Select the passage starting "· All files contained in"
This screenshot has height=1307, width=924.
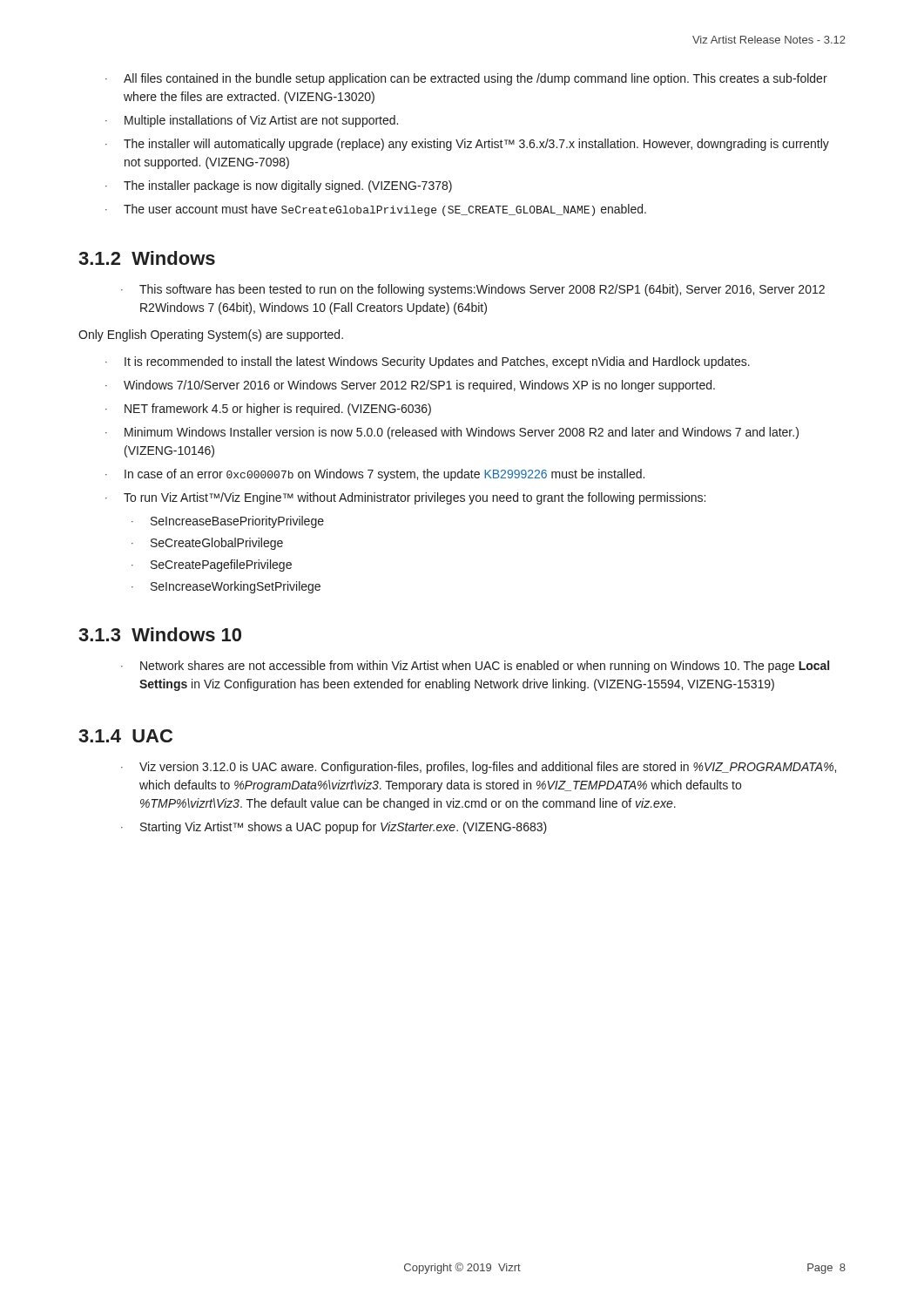pyautogui.click(x=473, y=88)
